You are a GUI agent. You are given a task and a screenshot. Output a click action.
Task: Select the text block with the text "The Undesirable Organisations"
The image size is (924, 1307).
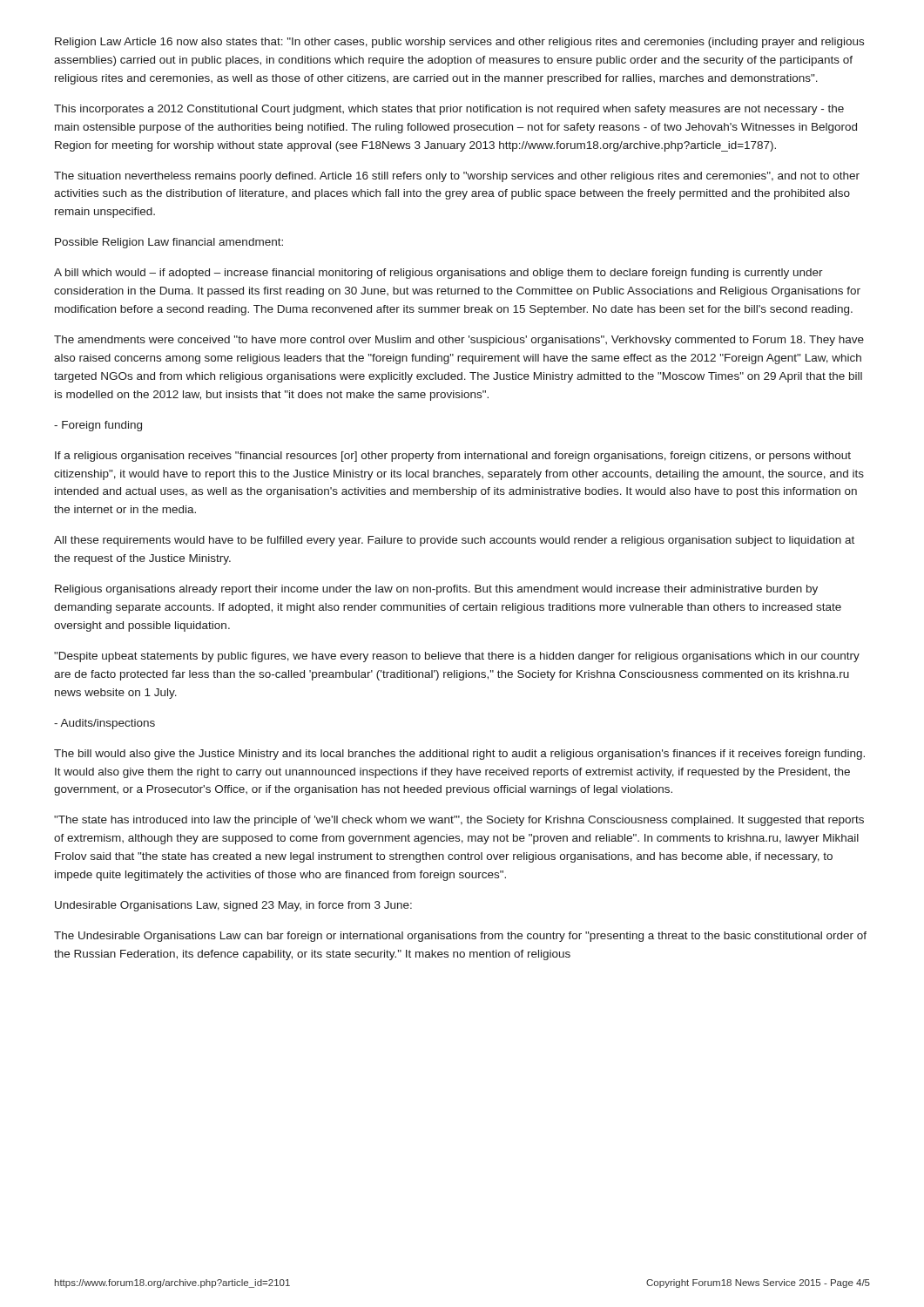coord(460,944)
